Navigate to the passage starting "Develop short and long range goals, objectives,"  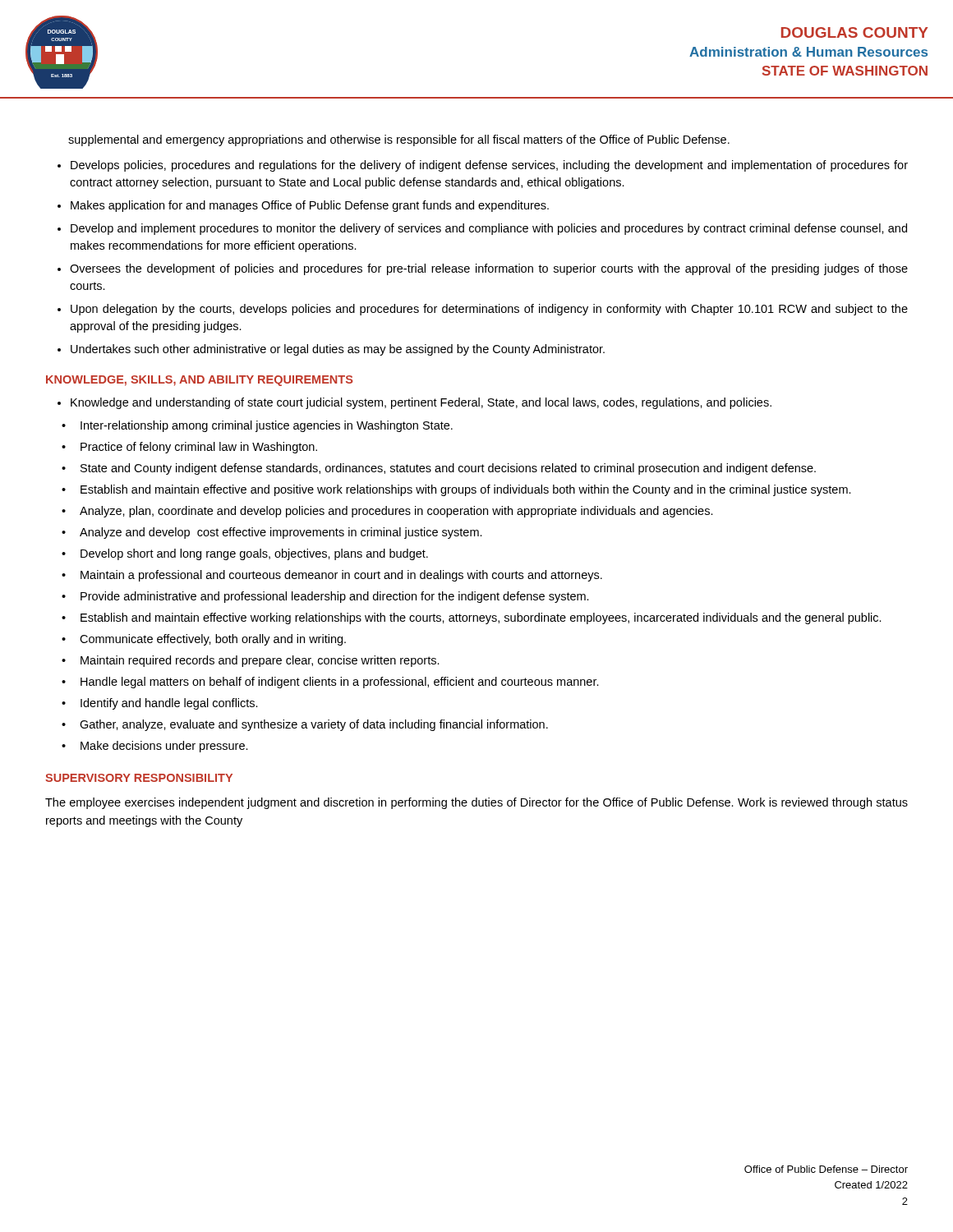coord(254,554)
